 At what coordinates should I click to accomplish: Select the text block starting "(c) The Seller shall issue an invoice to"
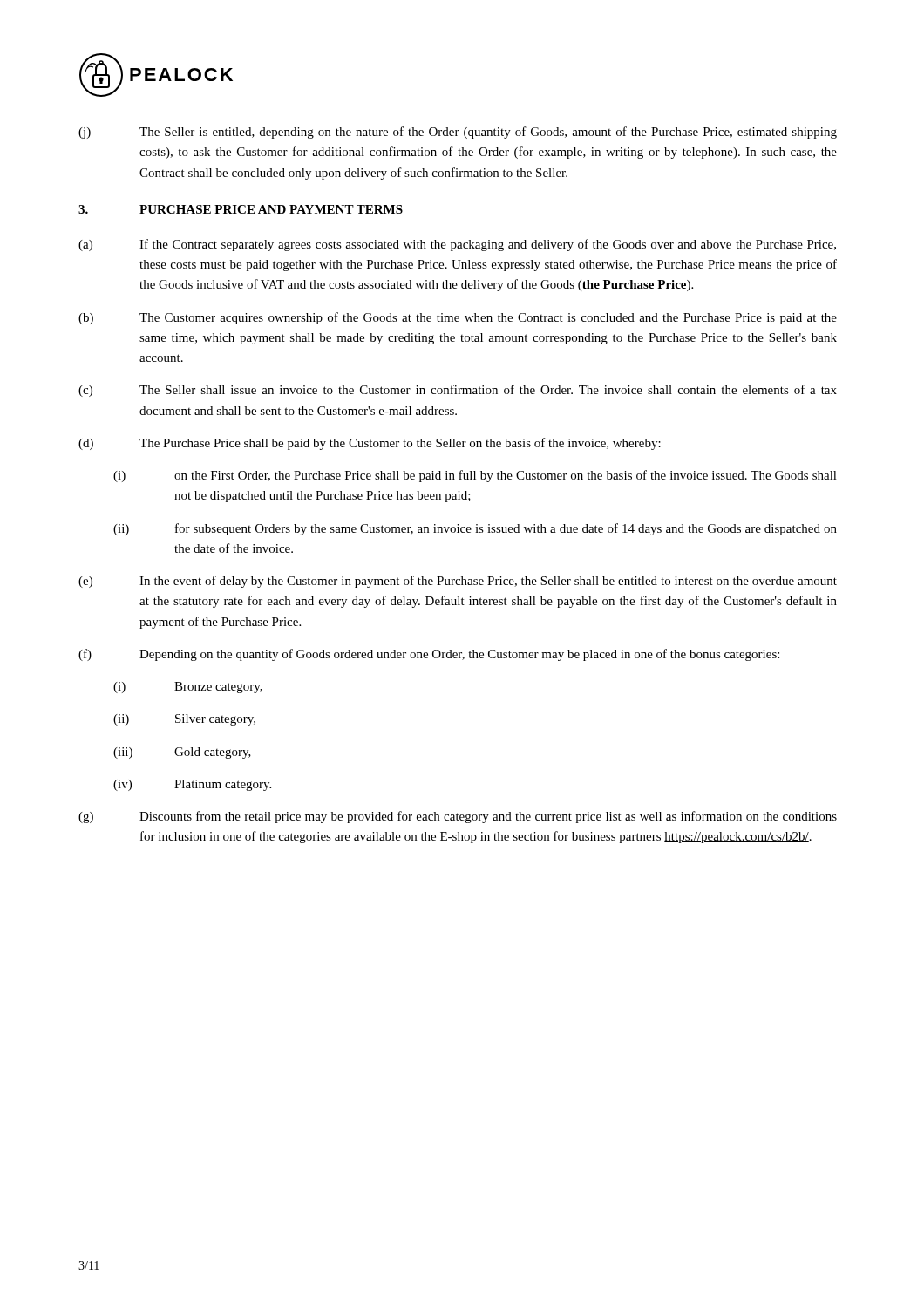(458, 401)
